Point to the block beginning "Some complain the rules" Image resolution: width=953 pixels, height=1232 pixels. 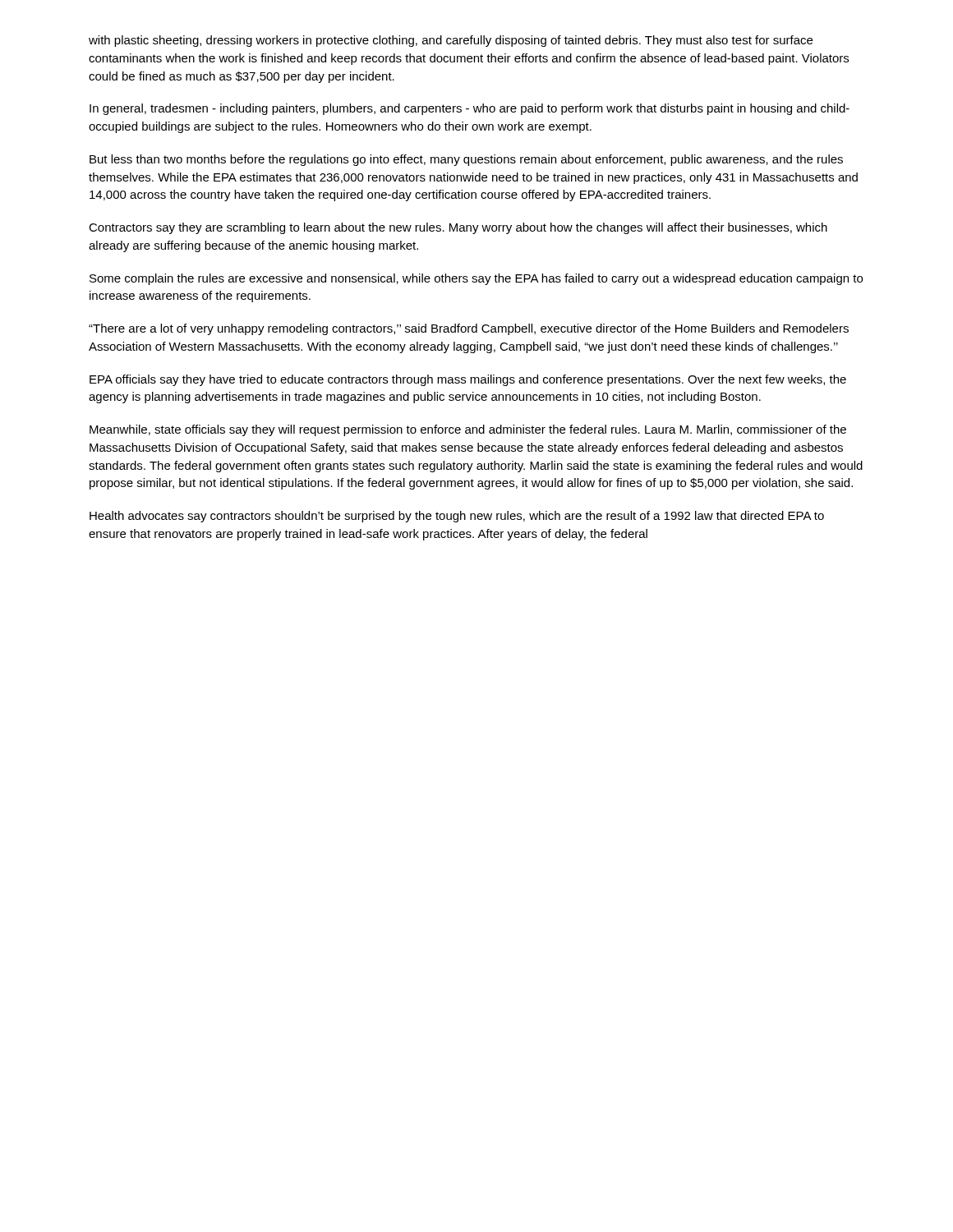click(476, 287)
